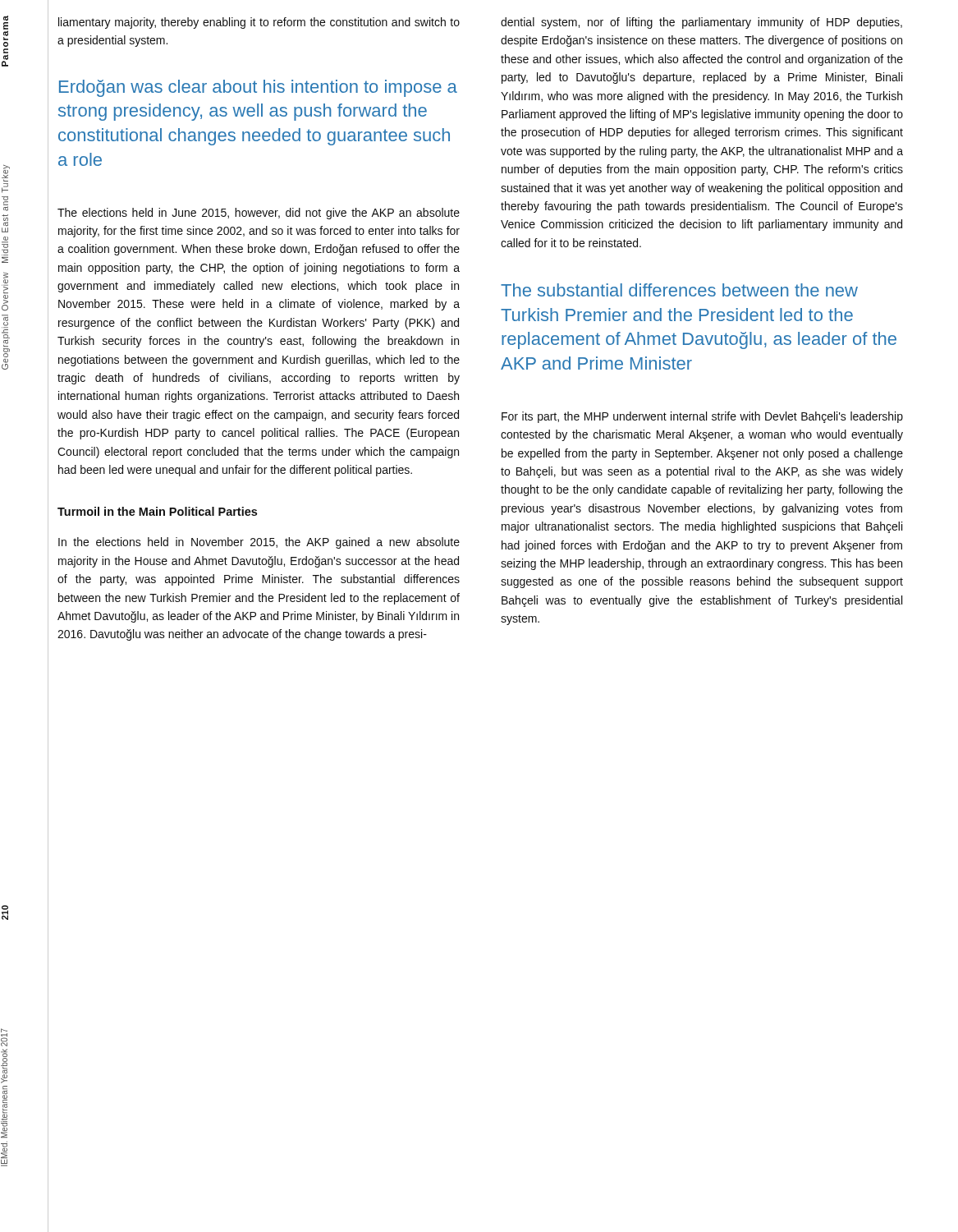
Task: Select the text starting "liamentary majority, thereby enabling"
Action: click(259, 31)
